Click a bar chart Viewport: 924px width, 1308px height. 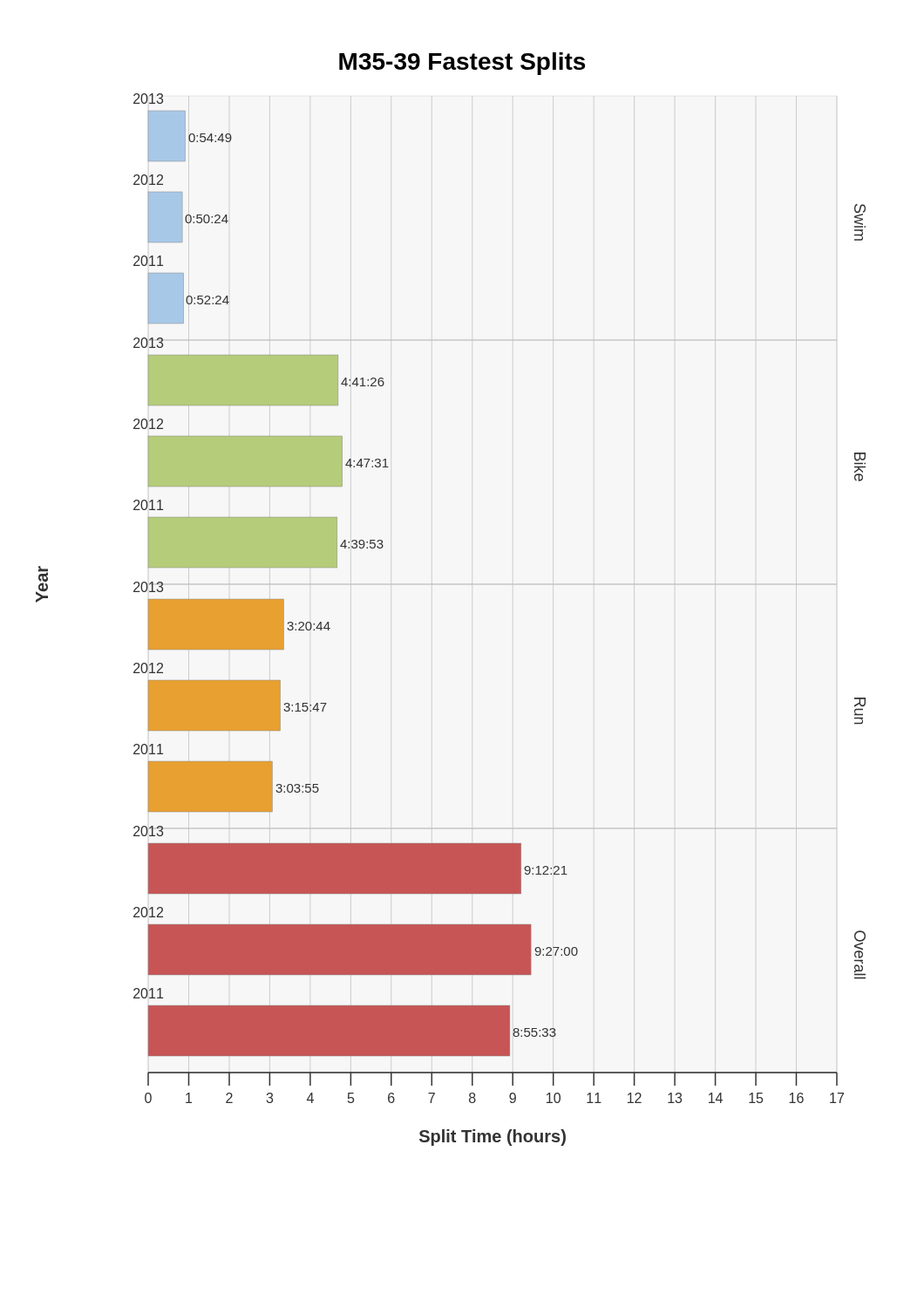462,654
